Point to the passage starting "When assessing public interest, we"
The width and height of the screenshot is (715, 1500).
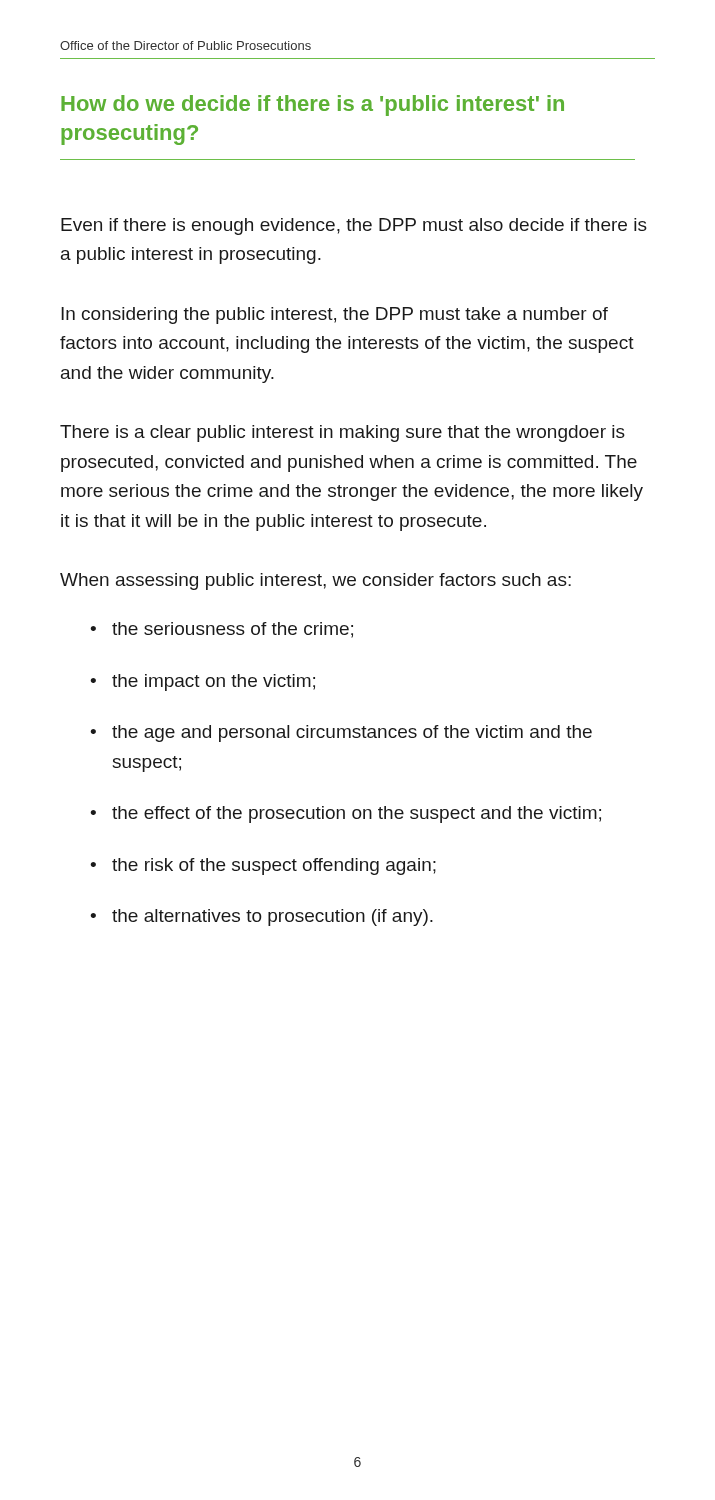click(x=316, y=579)
